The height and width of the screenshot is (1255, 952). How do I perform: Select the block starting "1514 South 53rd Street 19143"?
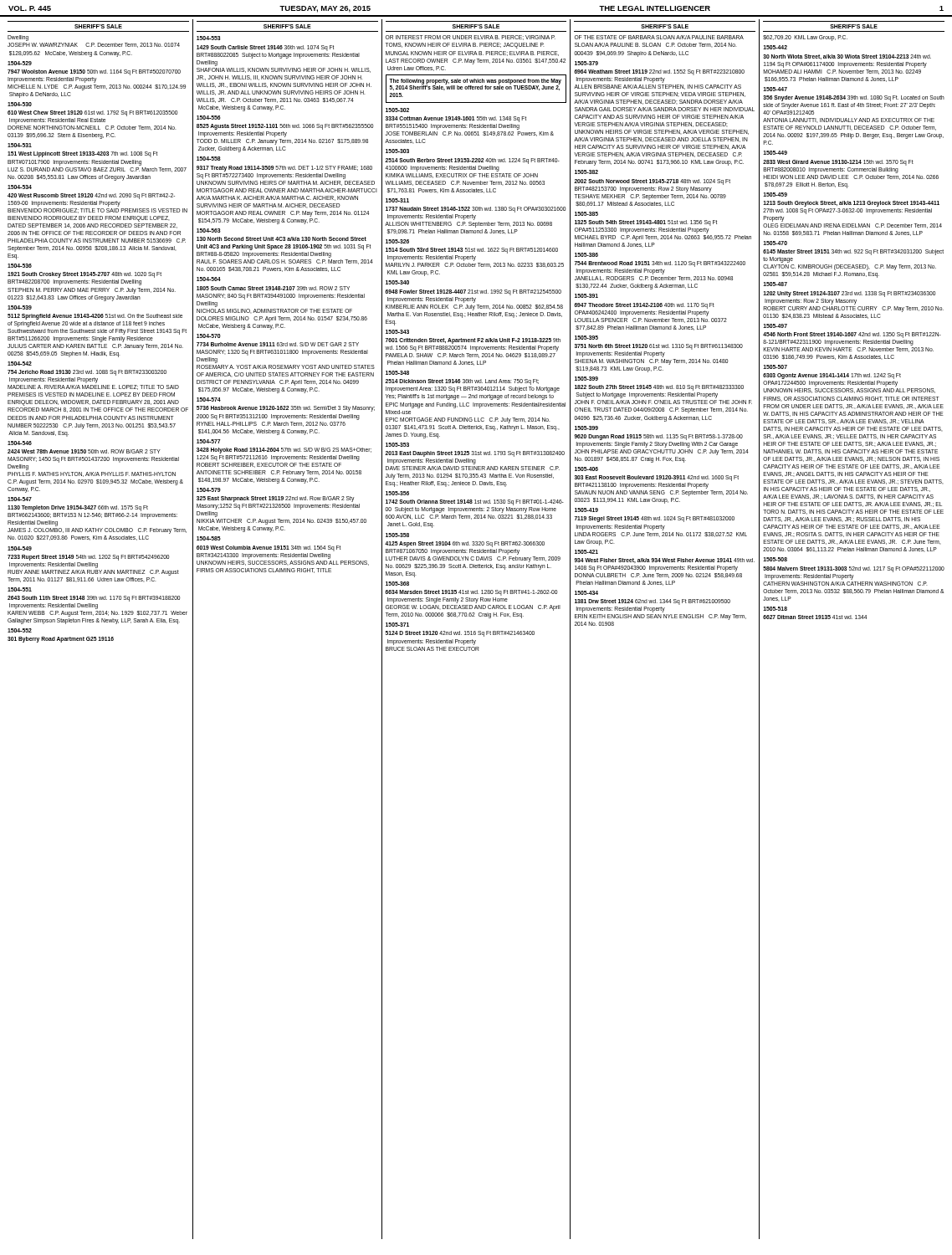475,261
